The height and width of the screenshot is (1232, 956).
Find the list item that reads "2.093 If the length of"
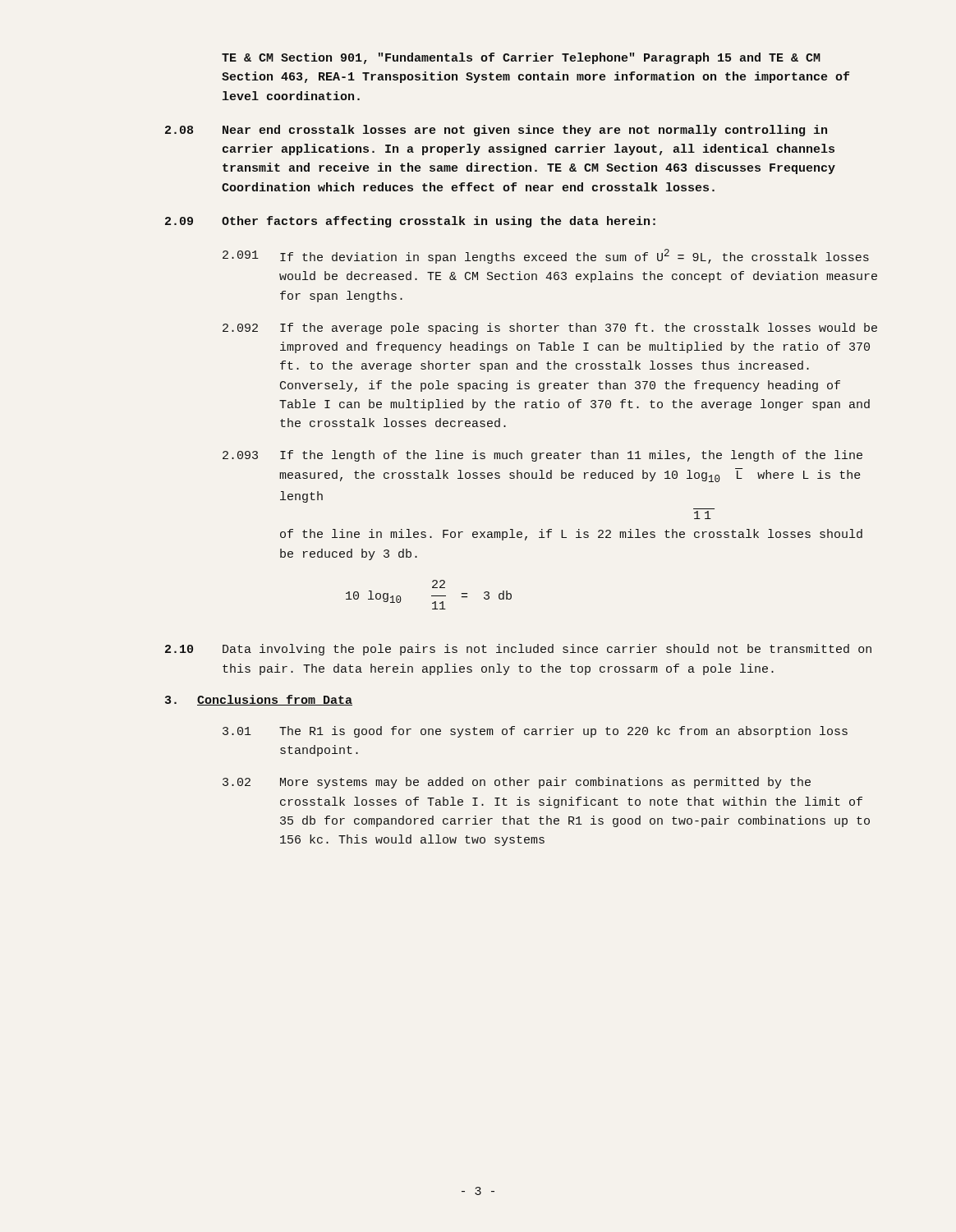550,537
